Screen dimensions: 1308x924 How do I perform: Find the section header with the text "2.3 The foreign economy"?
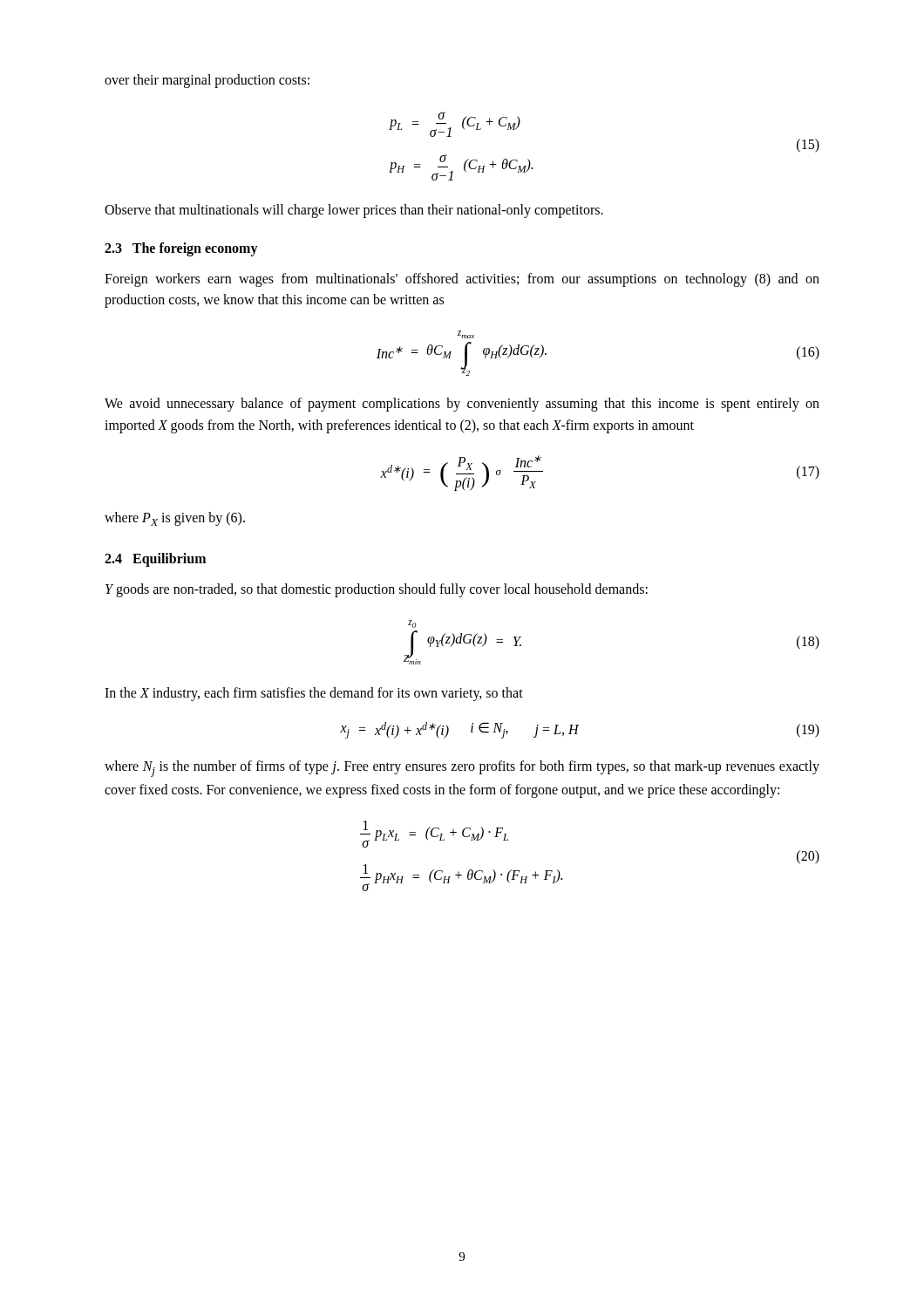tap(181, 248)
